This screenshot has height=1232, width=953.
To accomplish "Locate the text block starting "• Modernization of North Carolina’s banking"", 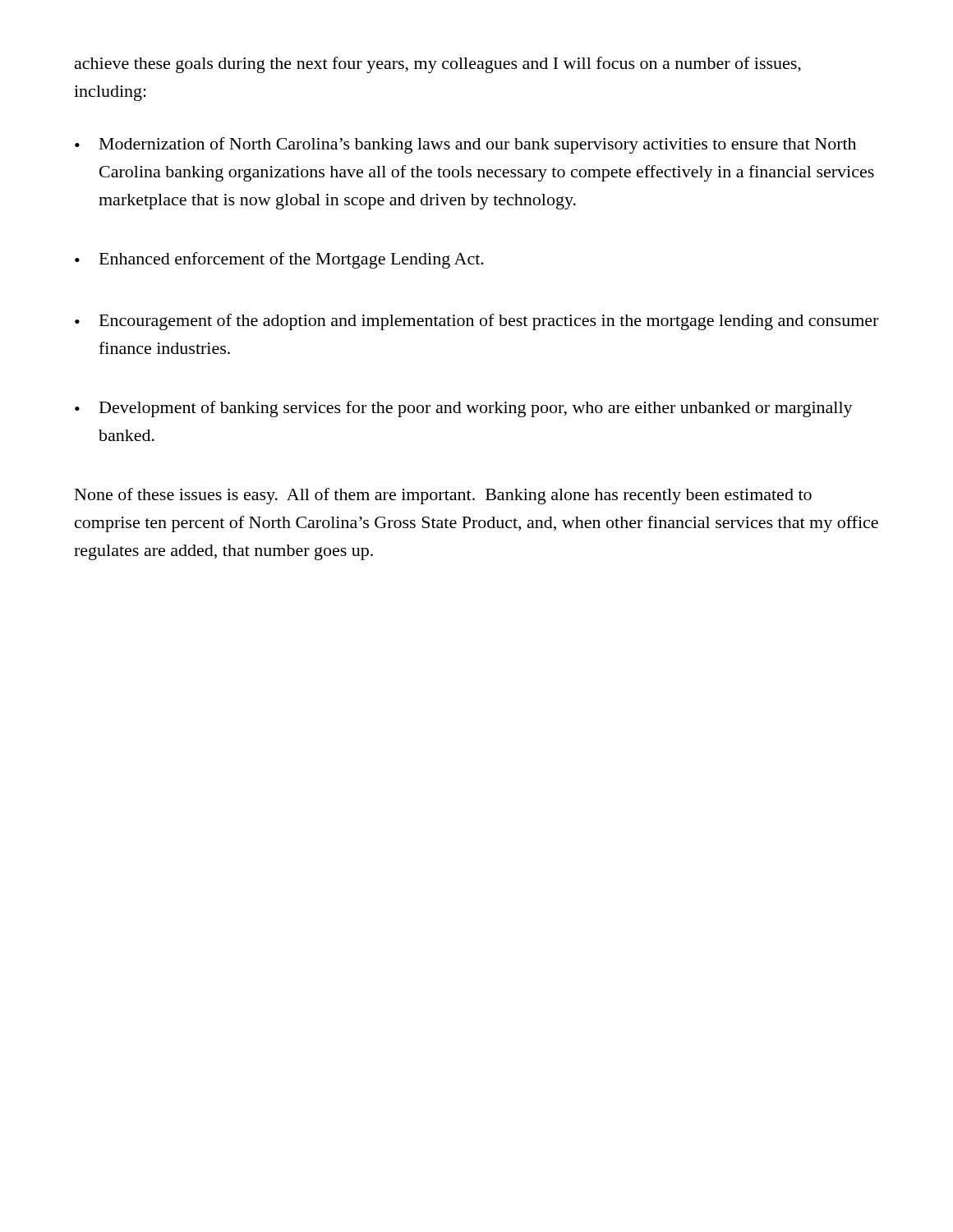I will point(476,172).
